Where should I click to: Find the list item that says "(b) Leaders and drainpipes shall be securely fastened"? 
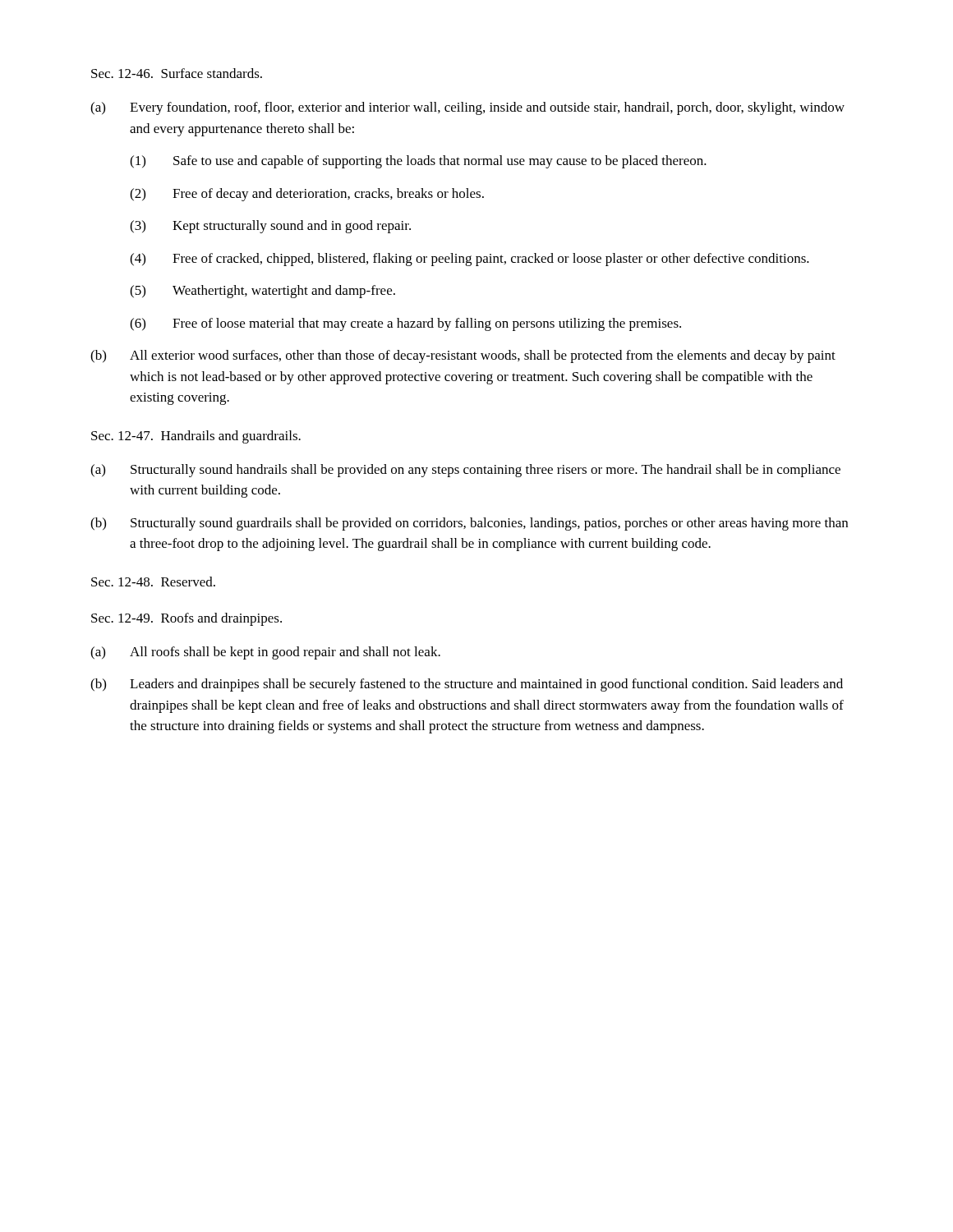click(472, 705)
